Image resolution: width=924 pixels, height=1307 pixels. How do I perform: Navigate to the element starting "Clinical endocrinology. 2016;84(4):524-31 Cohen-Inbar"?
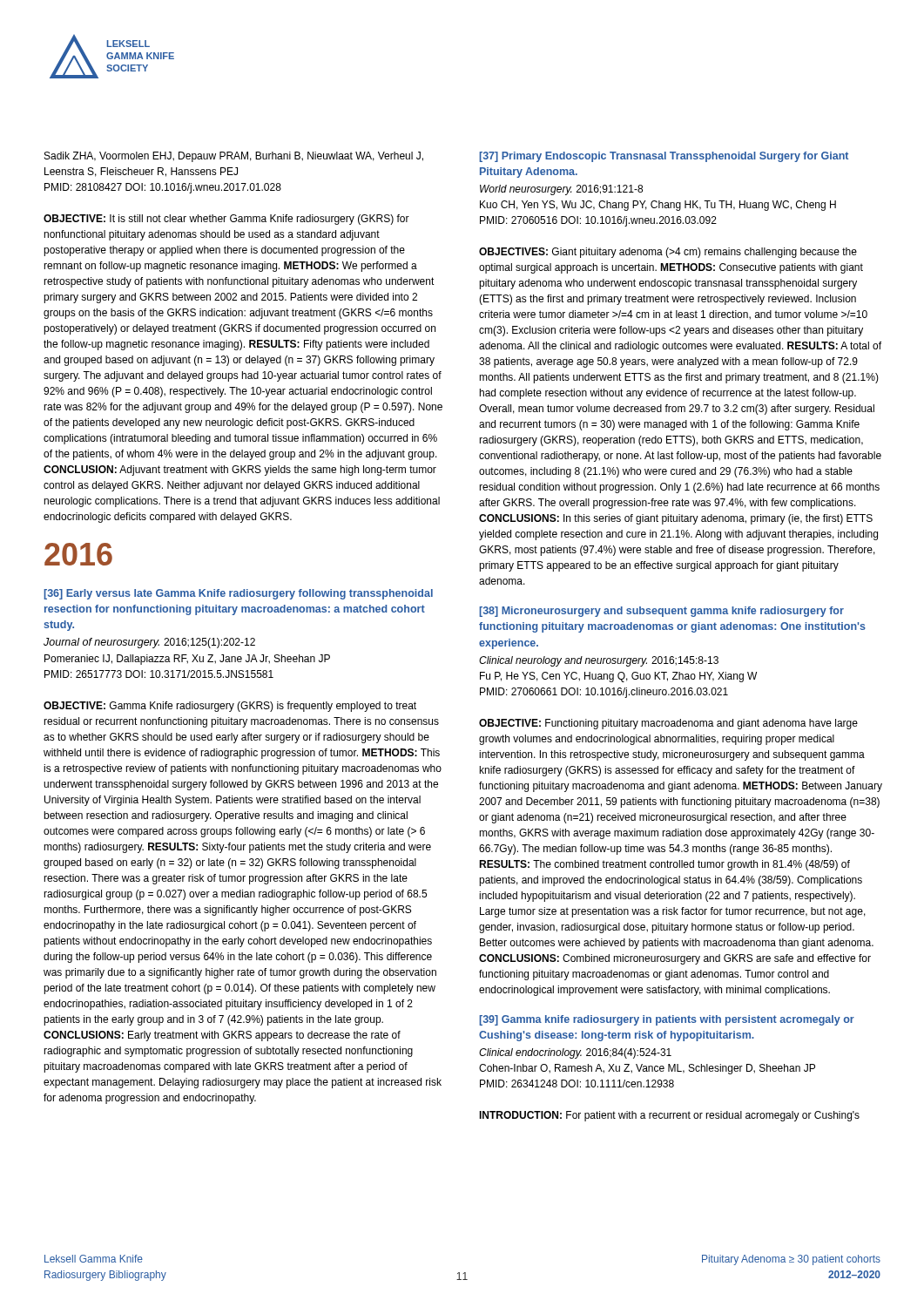pyautogui.click(x=669, y=1084)
